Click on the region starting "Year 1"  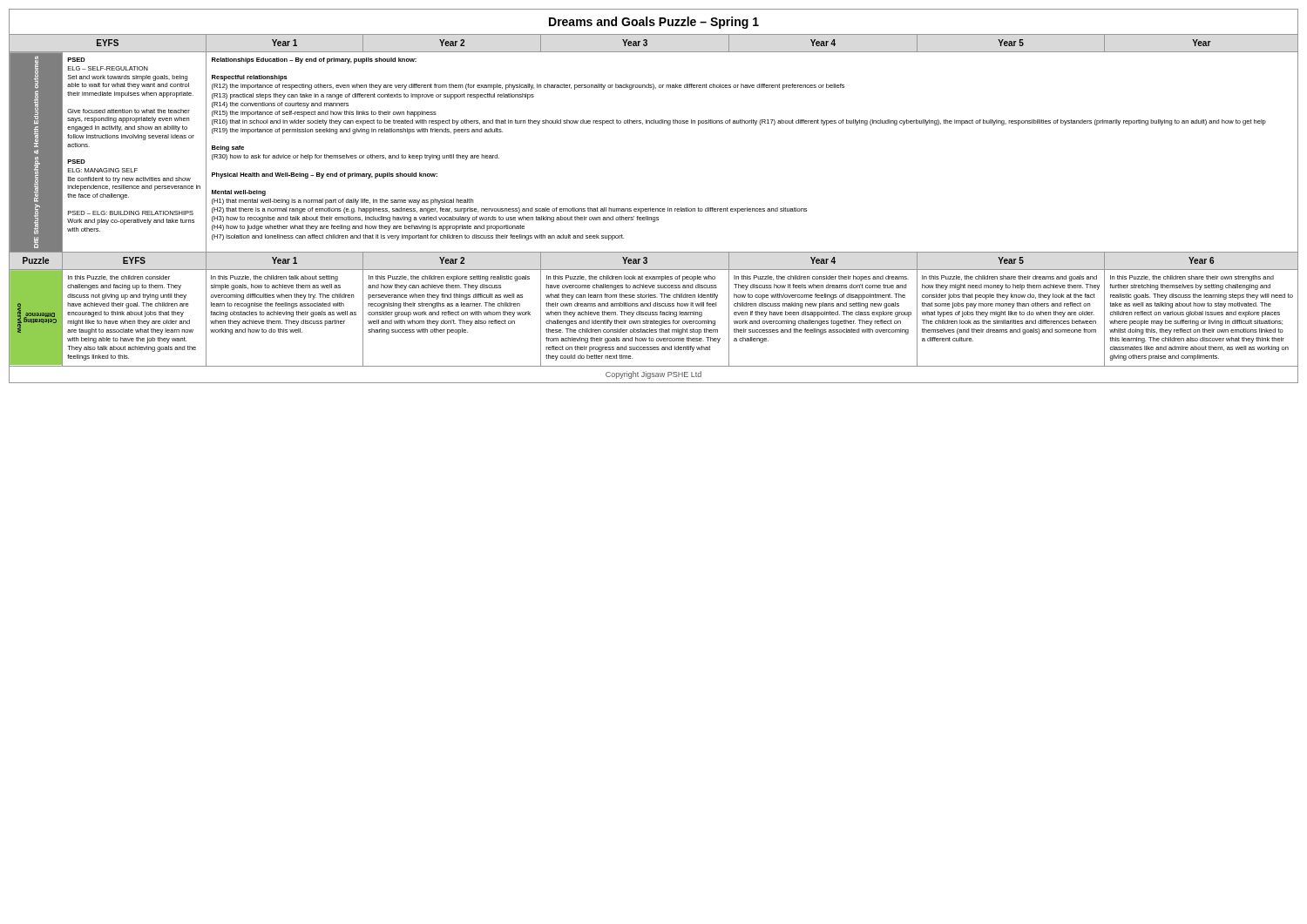284,261
